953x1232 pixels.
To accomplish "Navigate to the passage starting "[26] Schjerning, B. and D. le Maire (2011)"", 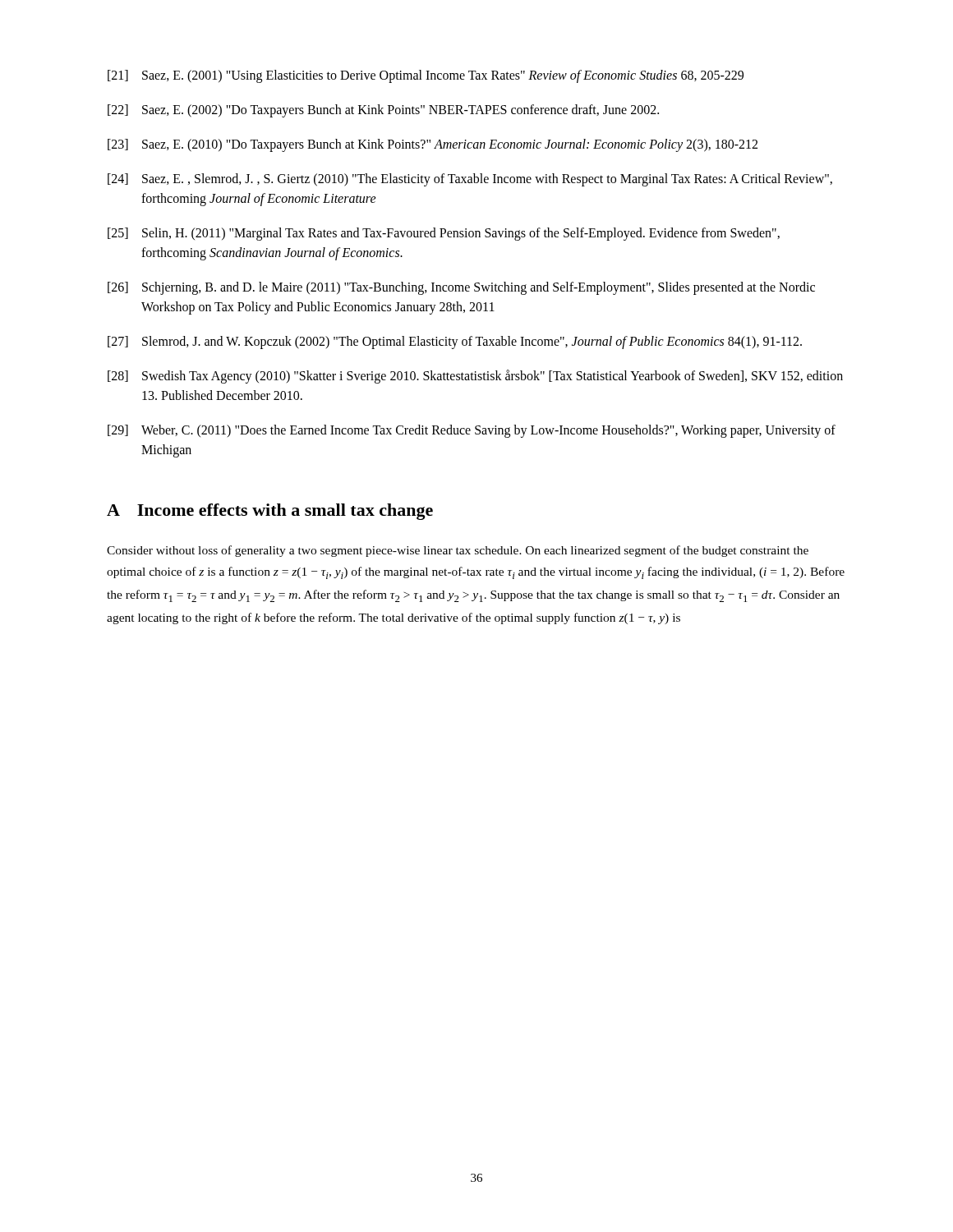I will 476,297.
